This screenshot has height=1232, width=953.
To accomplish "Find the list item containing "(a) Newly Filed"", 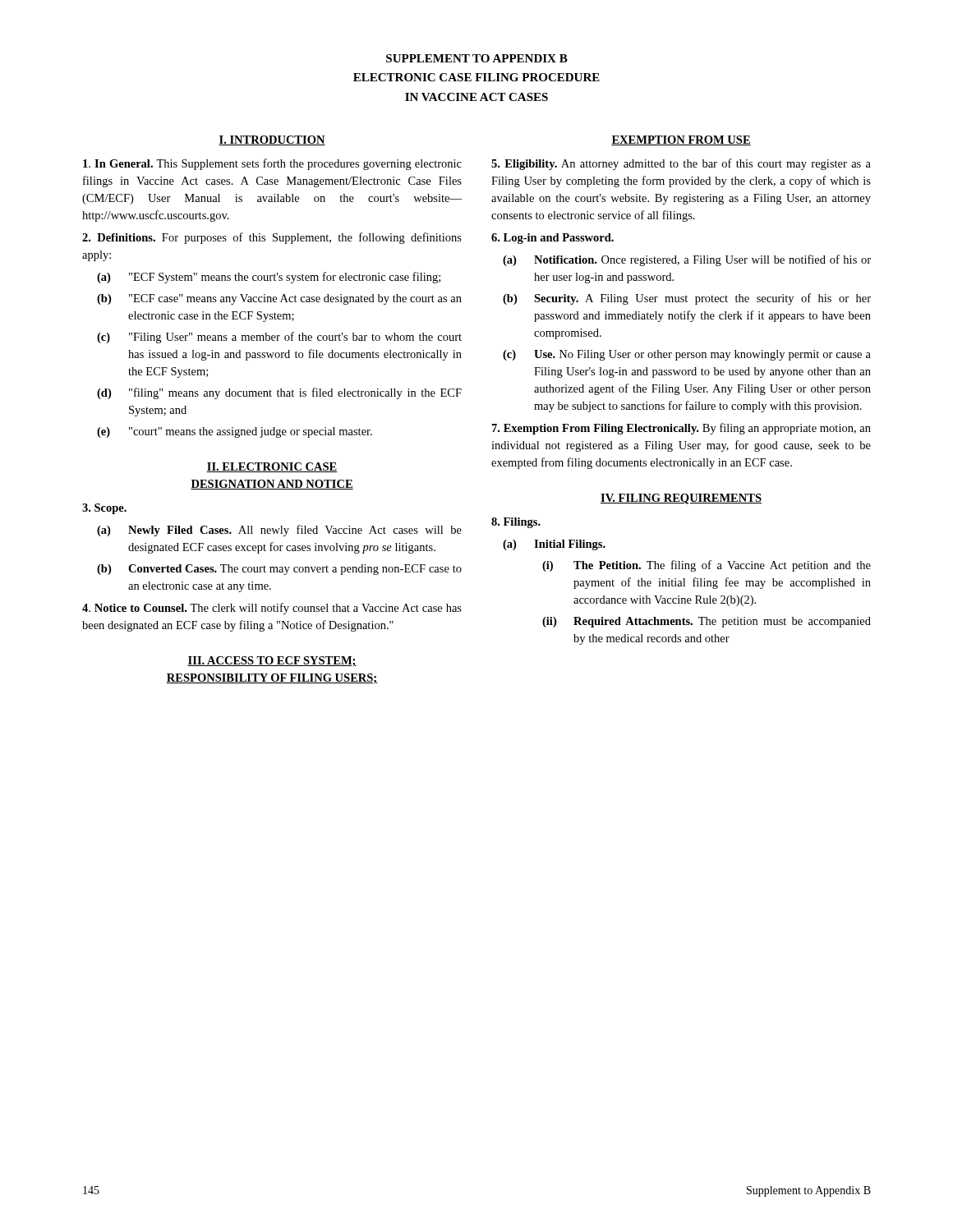I will (272, 539).
